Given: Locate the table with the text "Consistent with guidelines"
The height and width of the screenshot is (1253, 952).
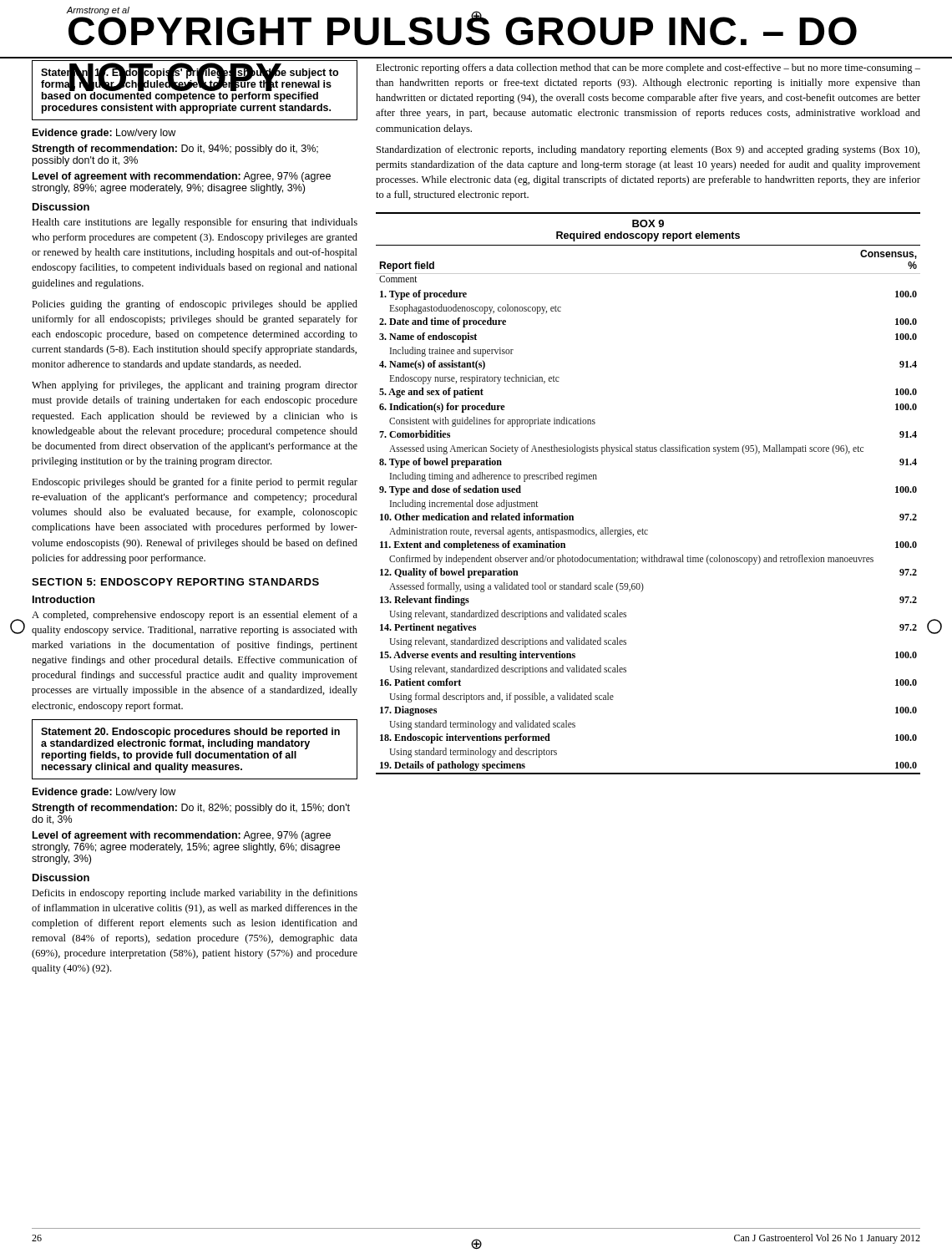Looking at the screenshot, I should click(648, 493).
